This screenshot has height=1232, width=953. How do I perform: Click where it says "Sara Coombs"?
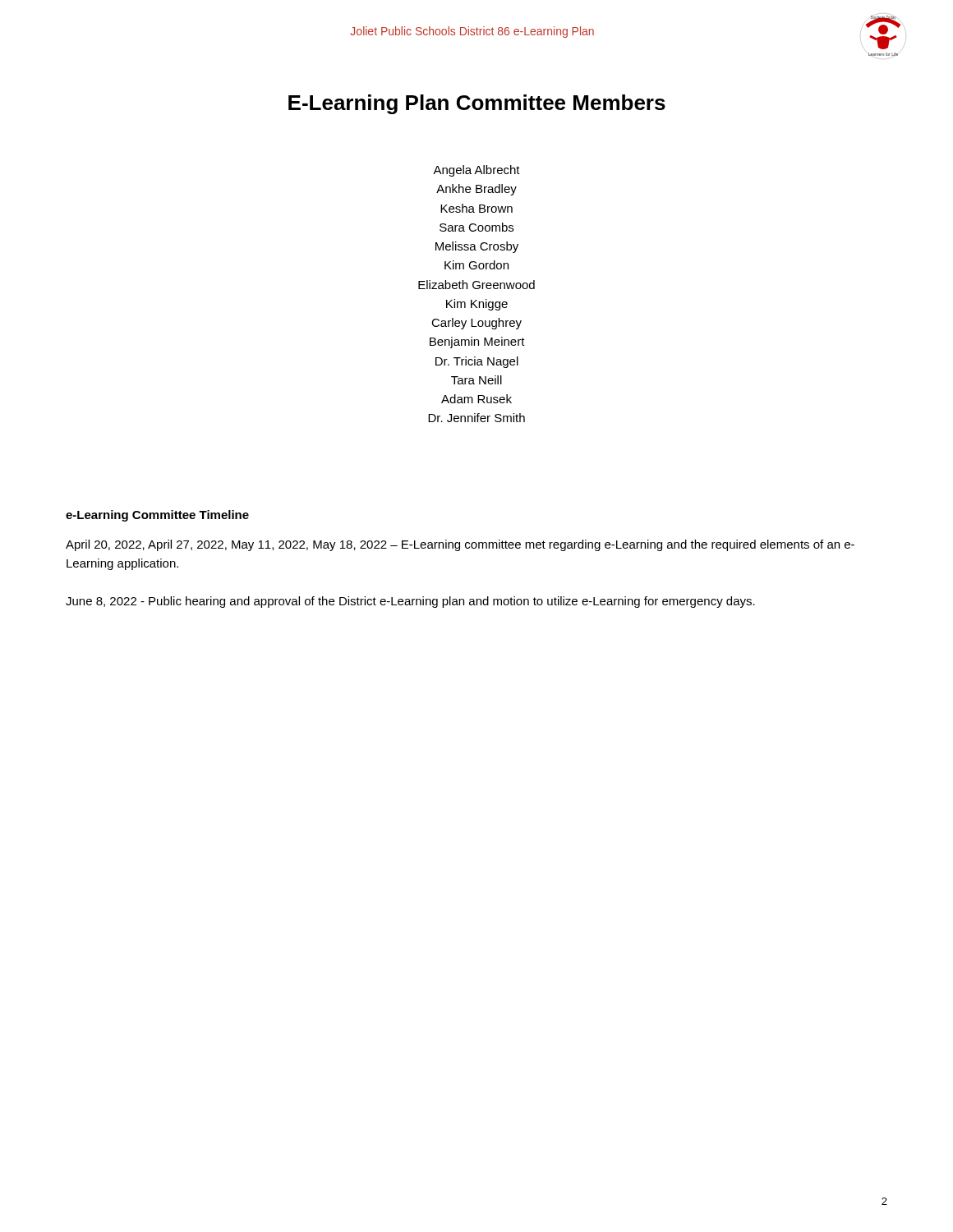pyautogui.click(x=476, y=227)
